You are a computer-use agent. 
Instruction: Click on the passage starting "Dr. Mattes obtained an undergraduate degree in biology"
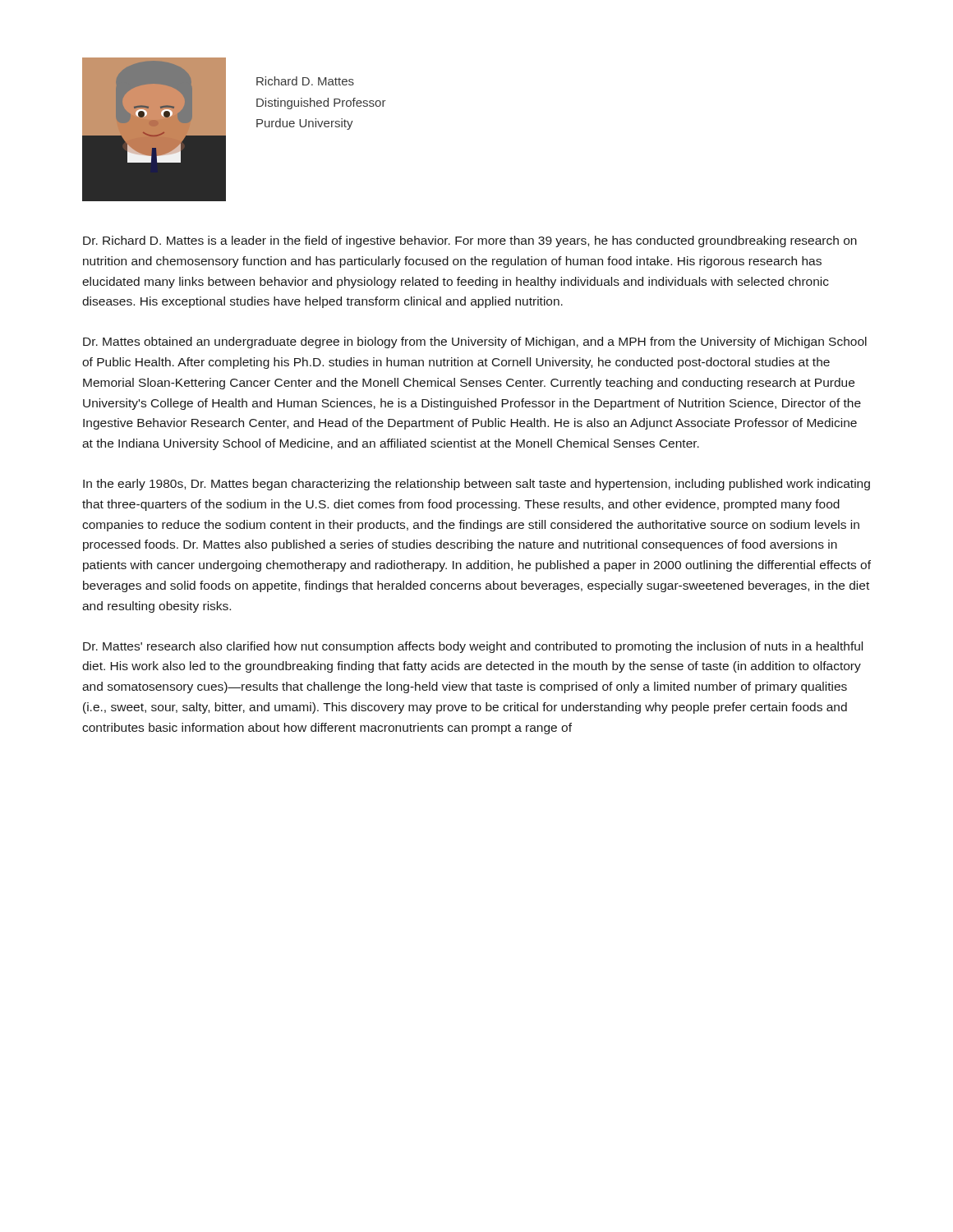[475, 392]
